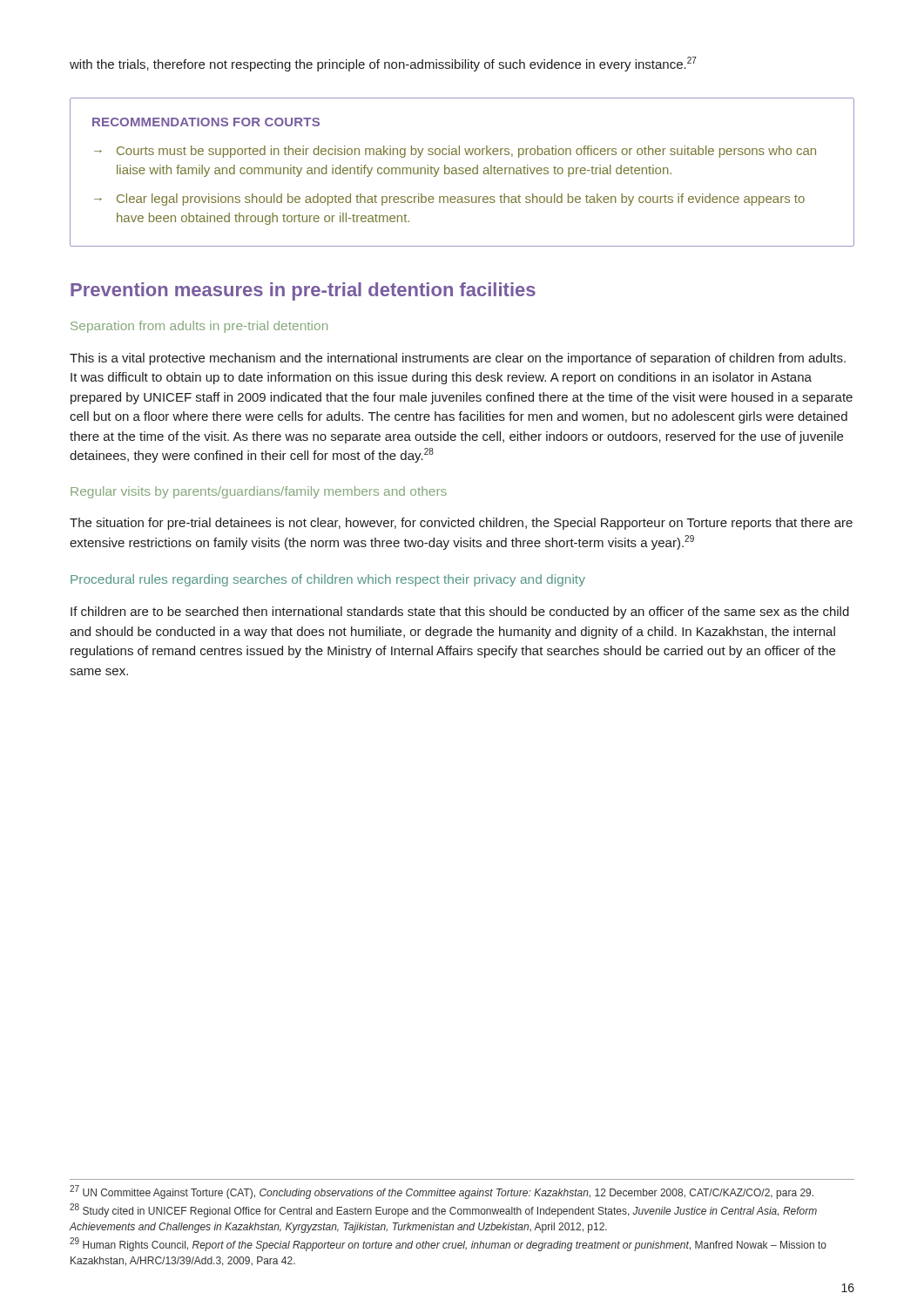
Task: Click on the section header with the text "Procedural rules regarding searches of"
Action: click(327, 579)
